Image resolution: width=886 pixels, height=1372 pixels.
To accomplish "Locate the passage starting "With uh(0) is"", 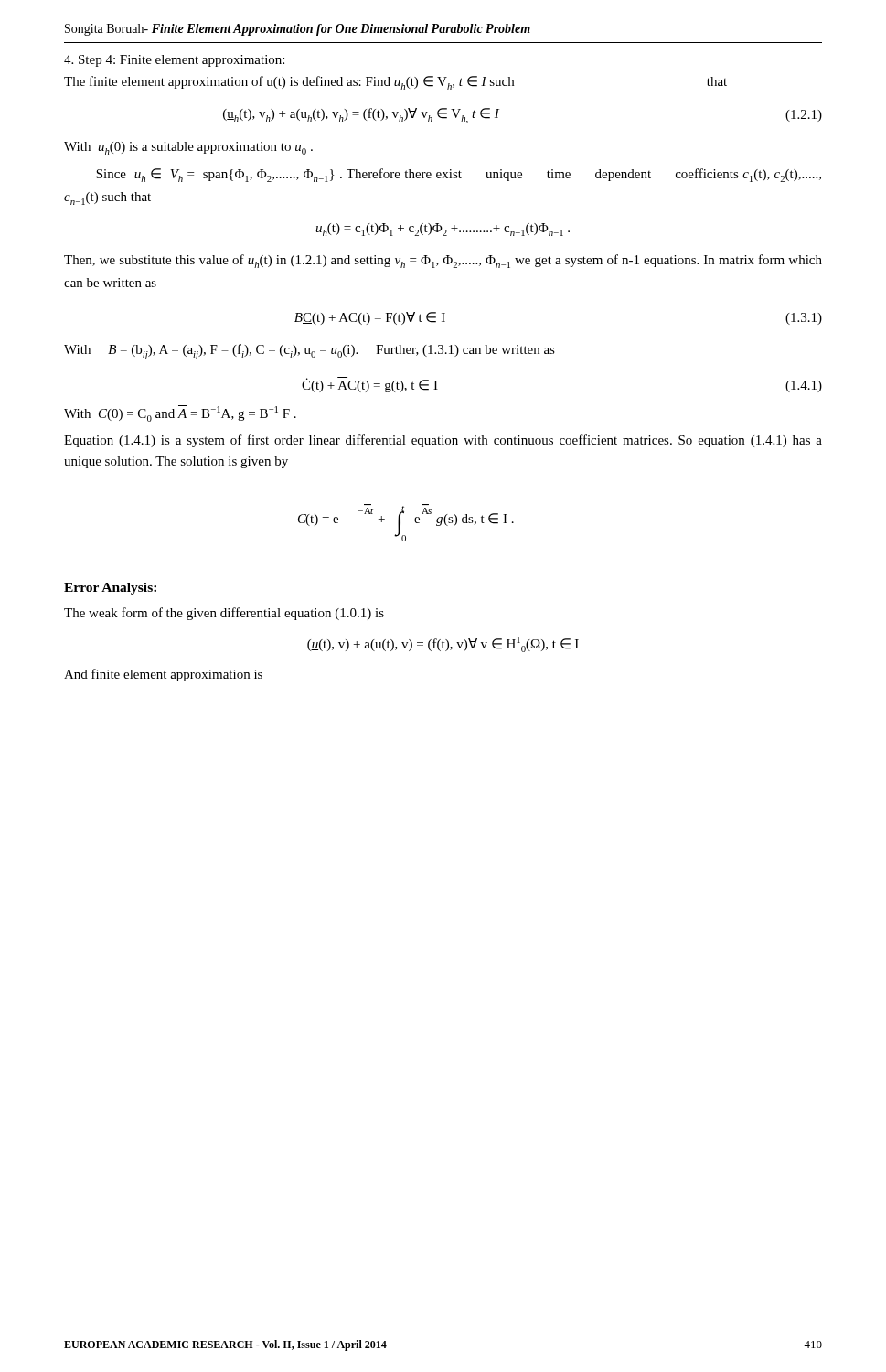I will 189,147.
